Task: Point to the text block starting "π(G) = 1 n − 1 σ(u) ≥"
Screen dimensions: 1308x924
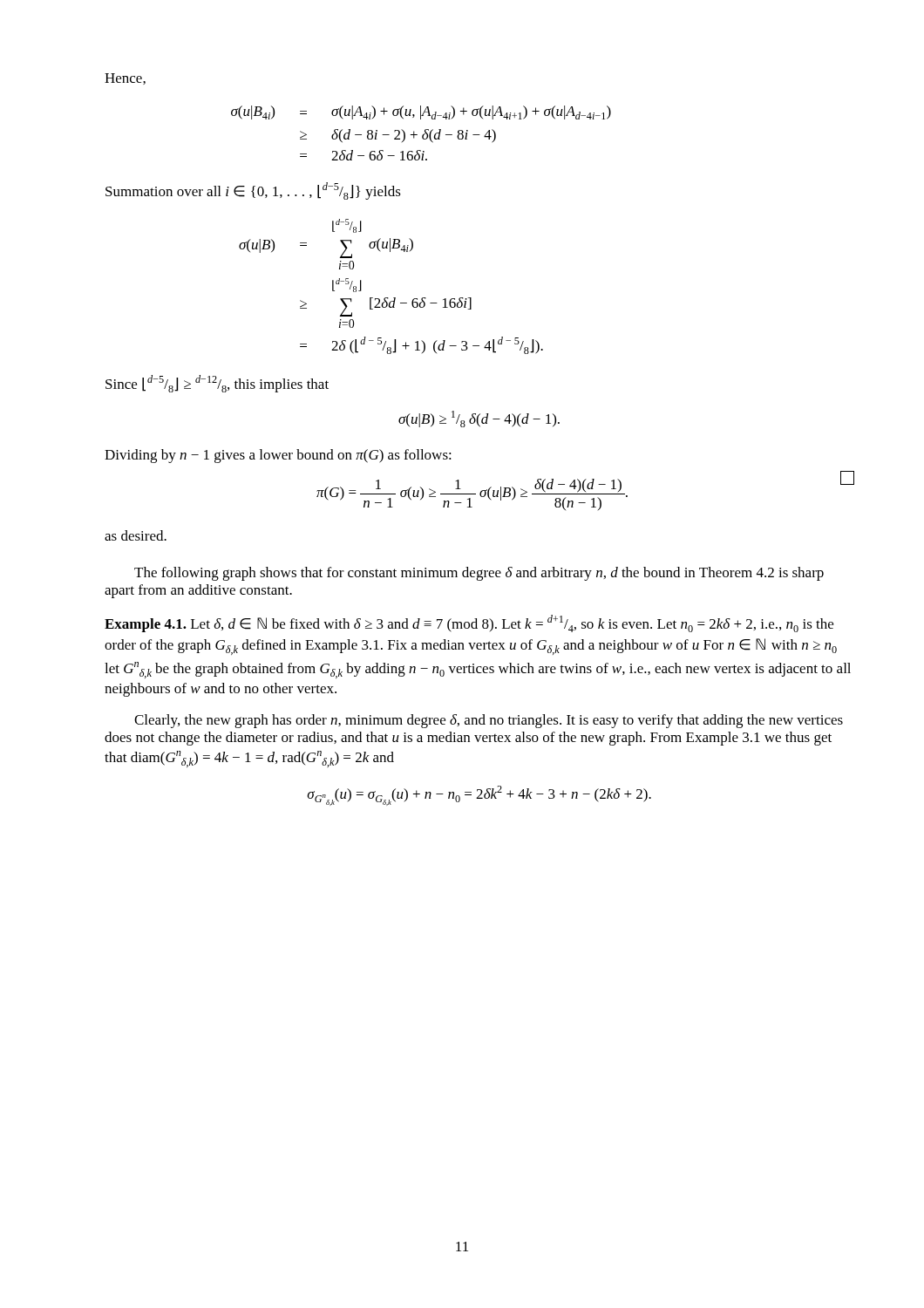Action: coord(585,494)
